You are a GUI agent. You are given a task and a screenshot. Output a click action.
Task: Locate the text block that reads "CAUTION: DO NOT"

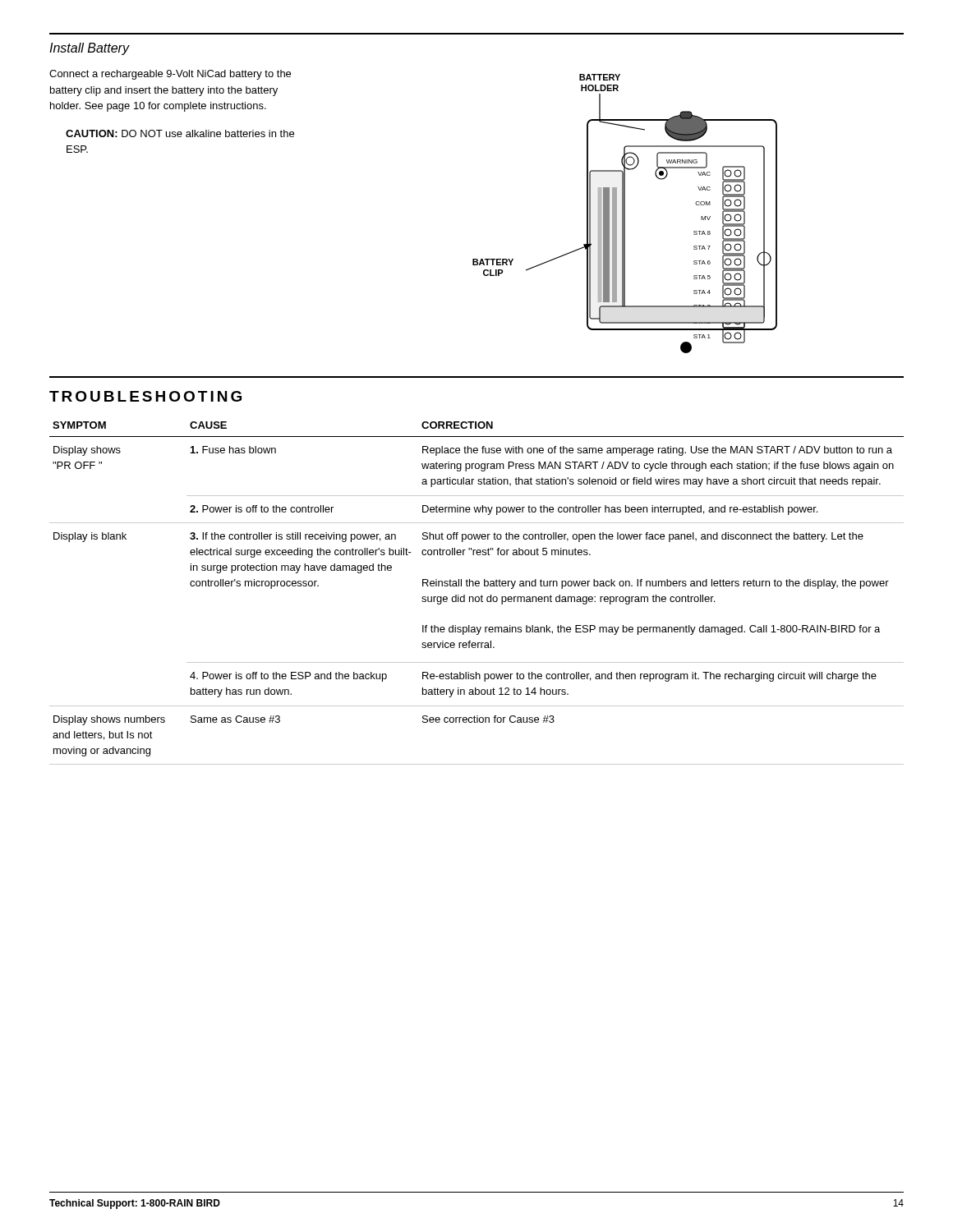tap(180, 141)
